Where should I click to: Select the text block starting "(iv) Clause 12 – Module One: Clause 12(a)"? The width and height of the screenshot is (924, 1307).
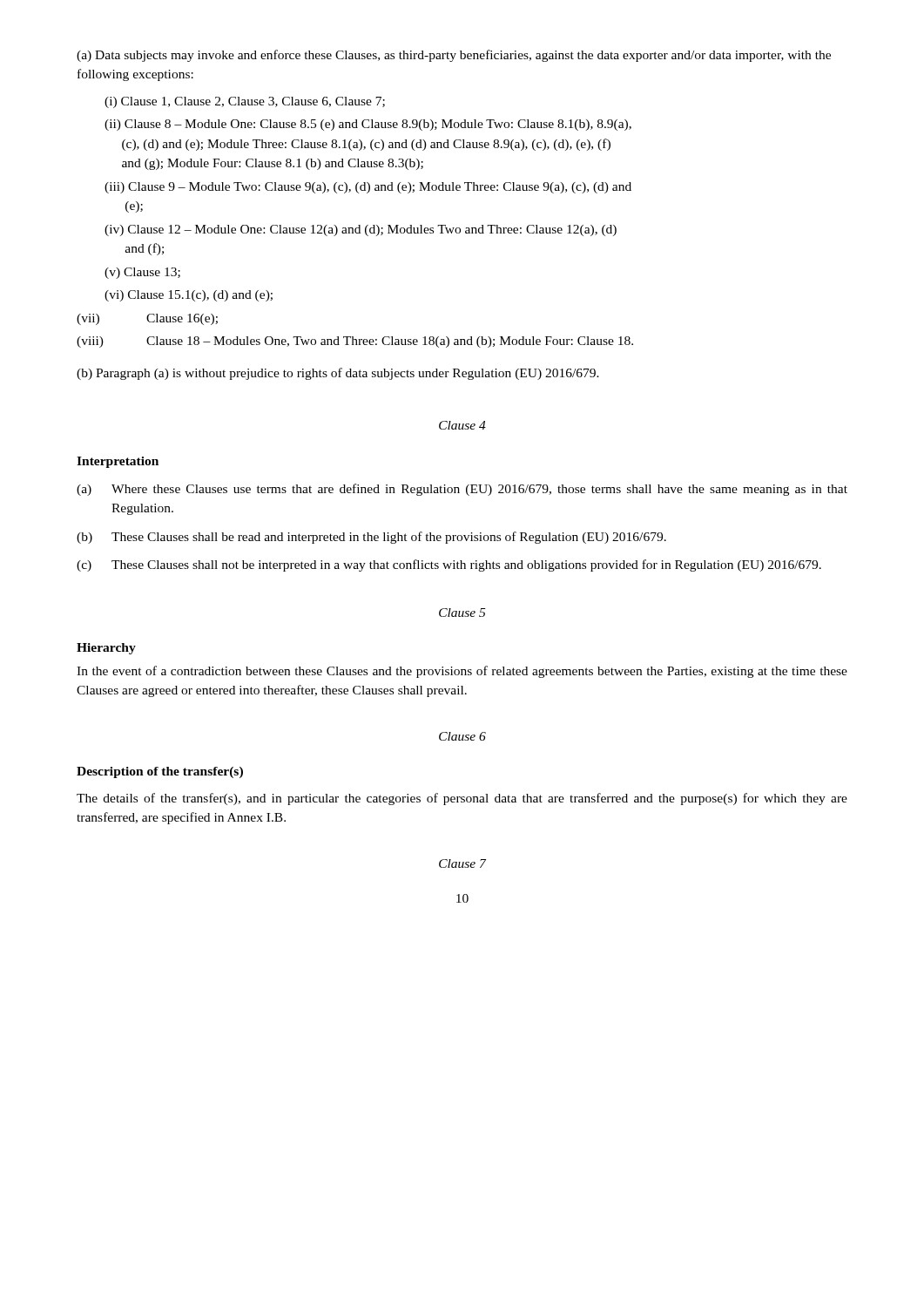[361, 238]
